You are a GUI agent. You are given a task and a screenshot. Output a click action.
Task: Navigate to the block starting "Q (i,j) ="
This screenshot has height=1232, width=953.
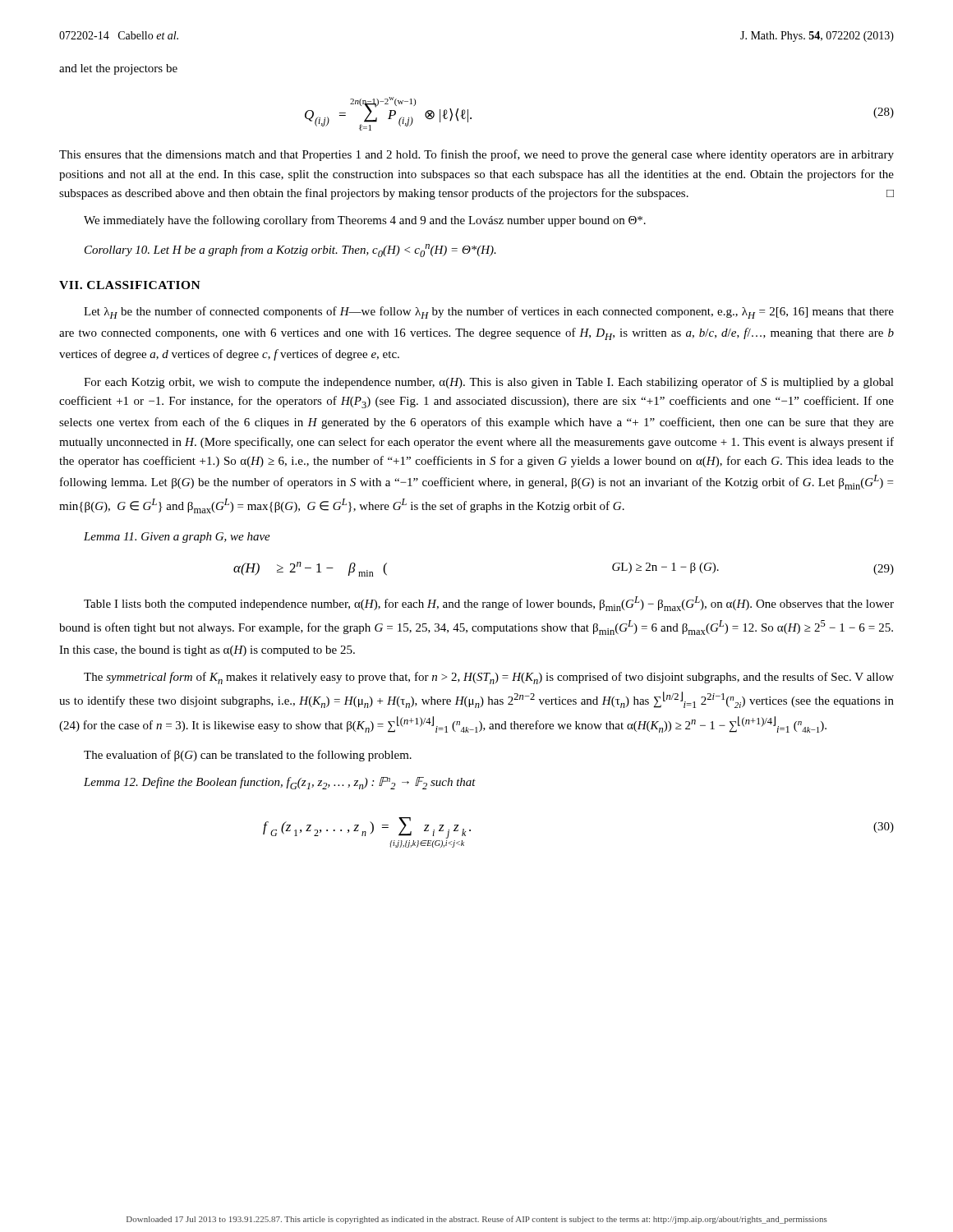click(x=390, y=114)
